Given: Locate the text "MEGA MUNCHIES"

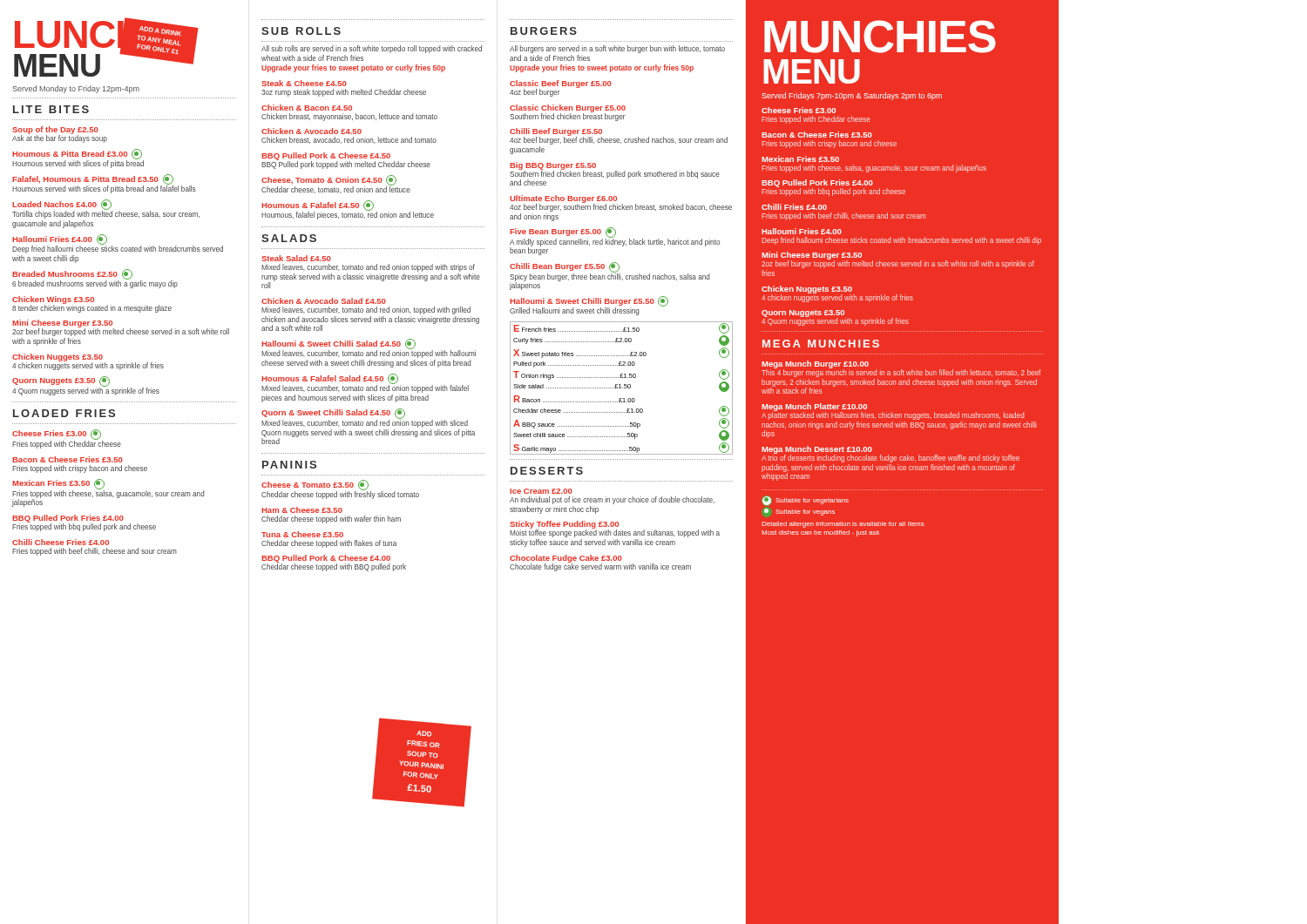Looking at the screenshot, I should (821, 343).
